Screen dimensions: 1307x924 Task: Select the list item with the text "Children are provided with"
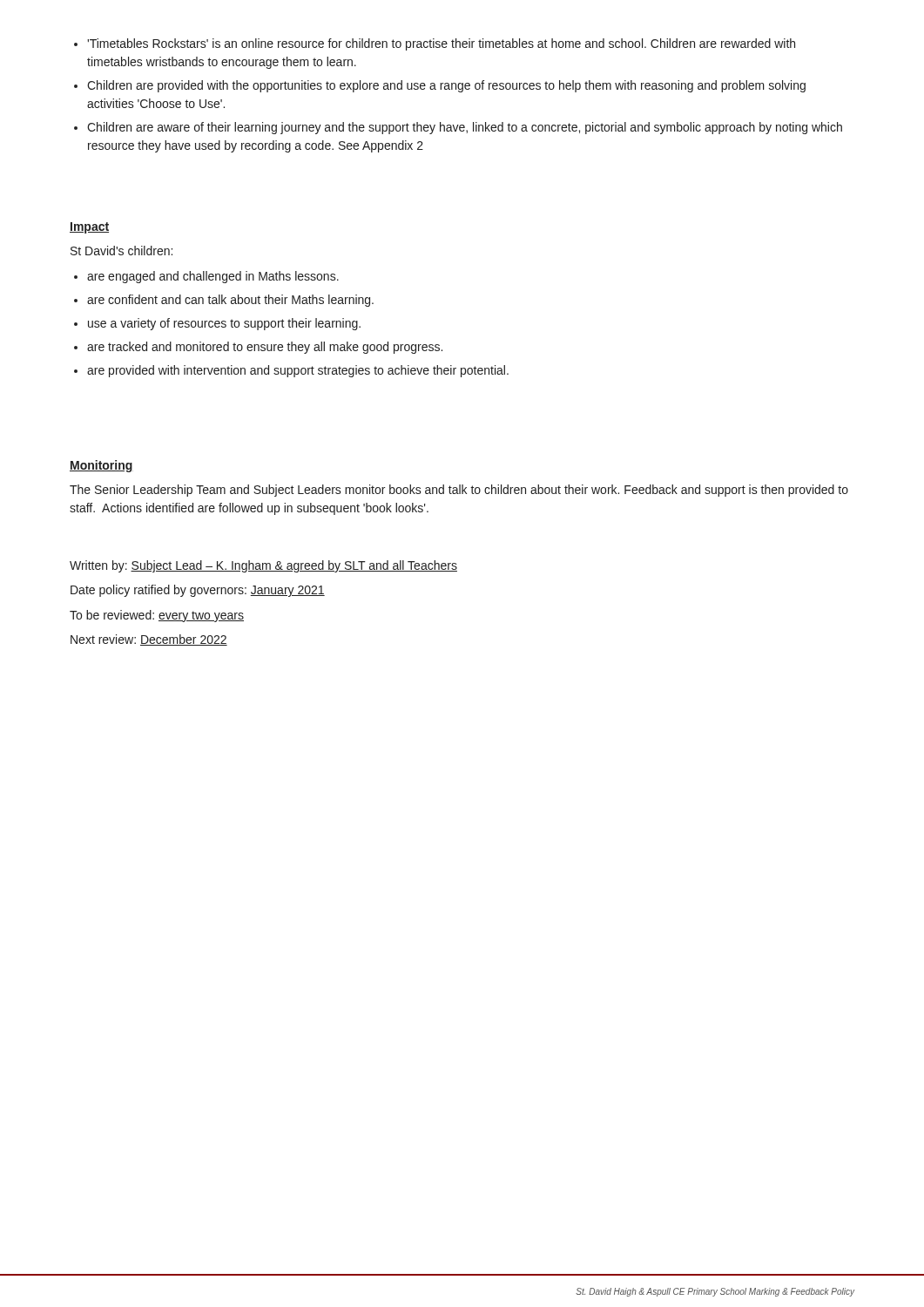[447, 95]
